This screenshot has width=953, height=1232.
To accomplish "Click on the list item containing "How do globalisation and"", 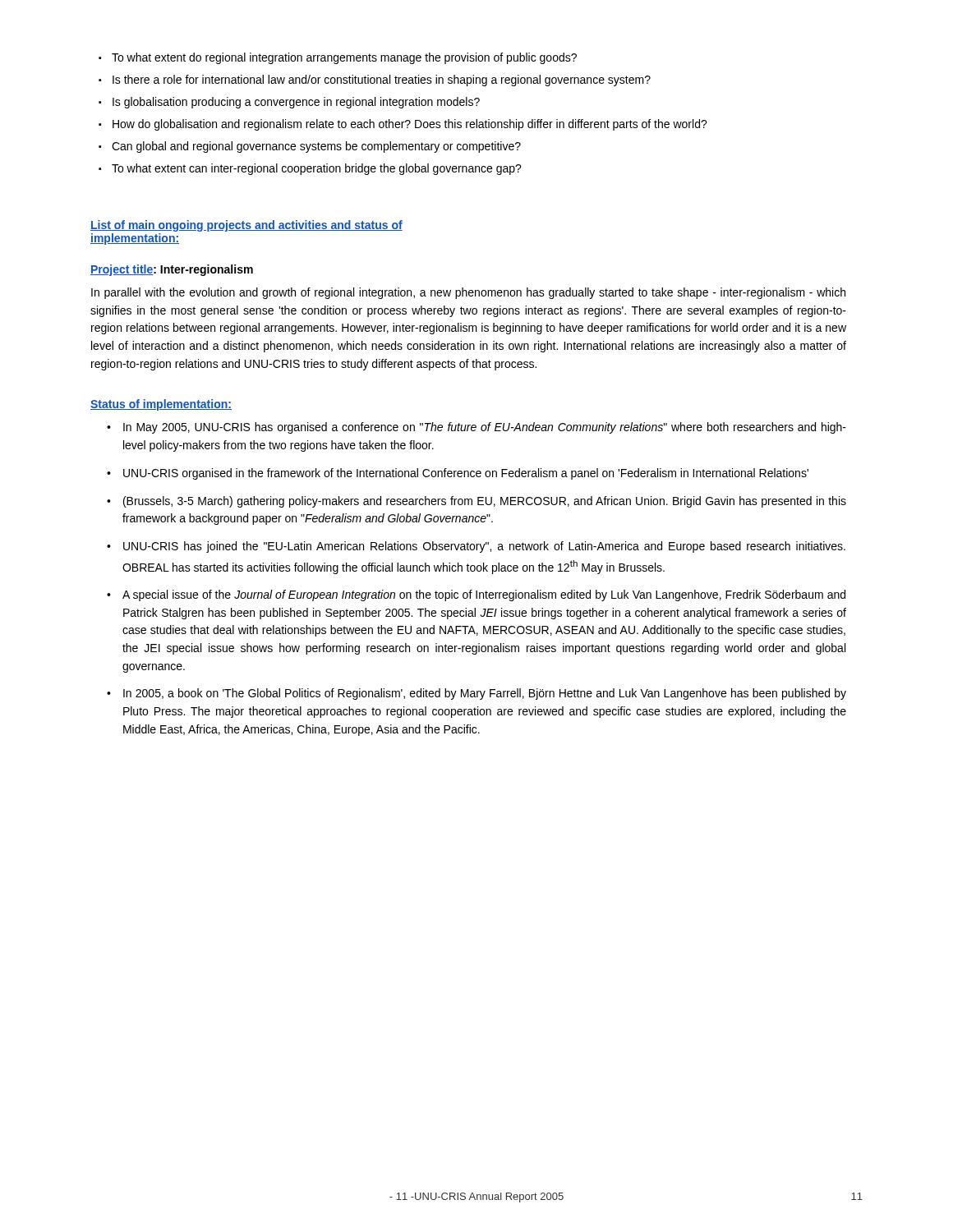I will click(472, 124).
